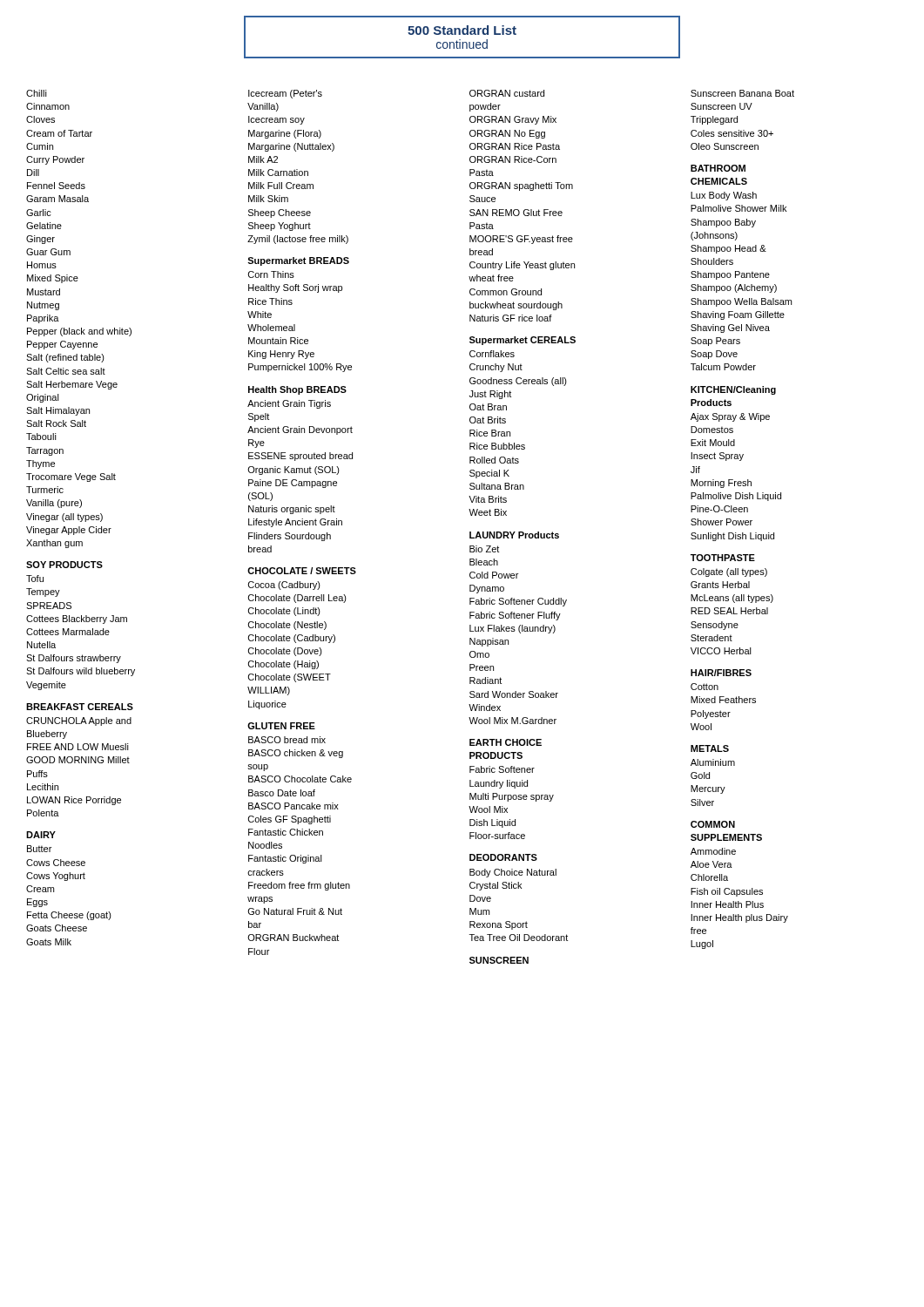The image size is (924, 1307).
Task: Locate the block of text that opens with "Salt Celtic sea"
Action: [66, 371]
